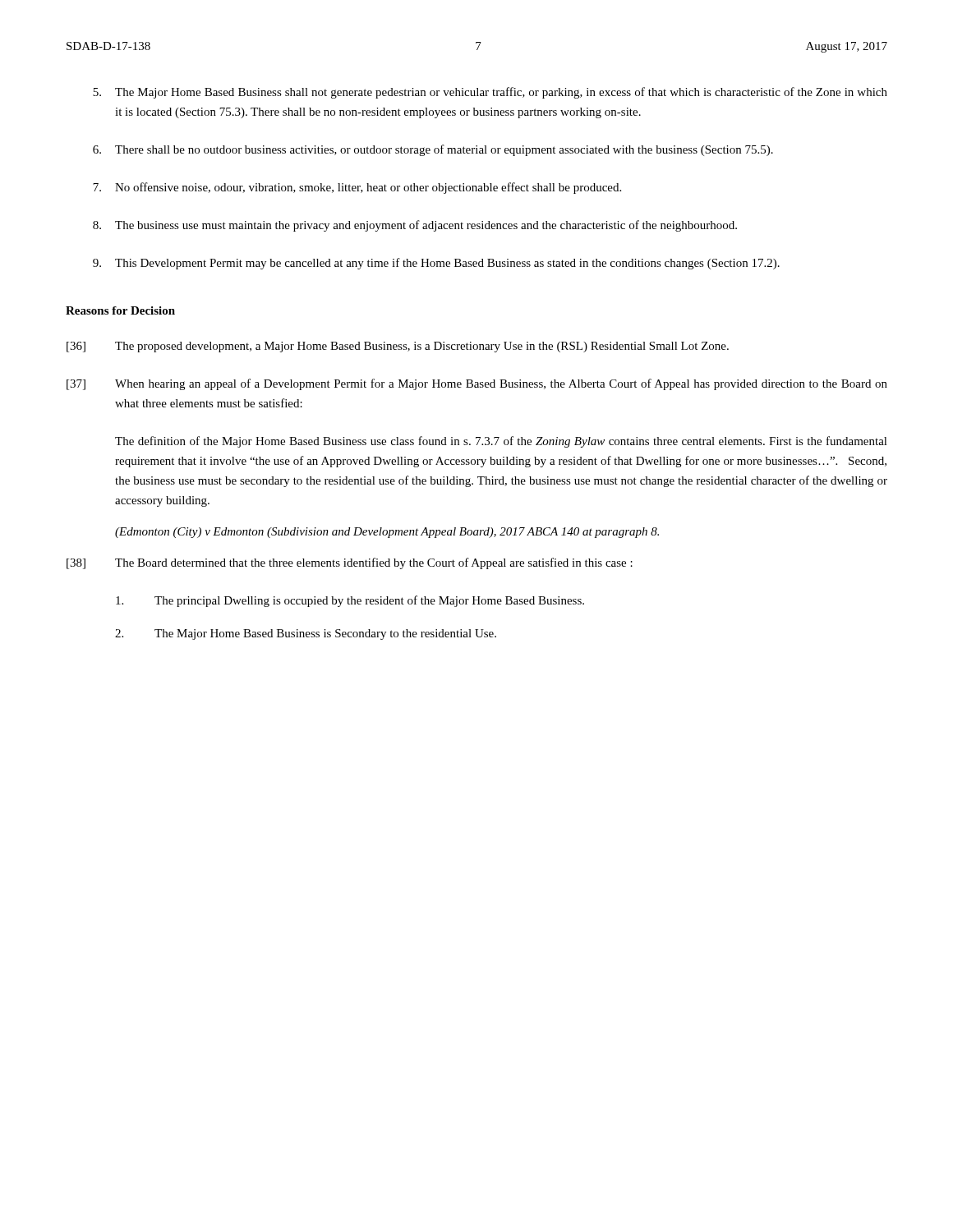
Task: Click the passage that begins "[37] When hearing an"
Action: click(x=476, y=393)
